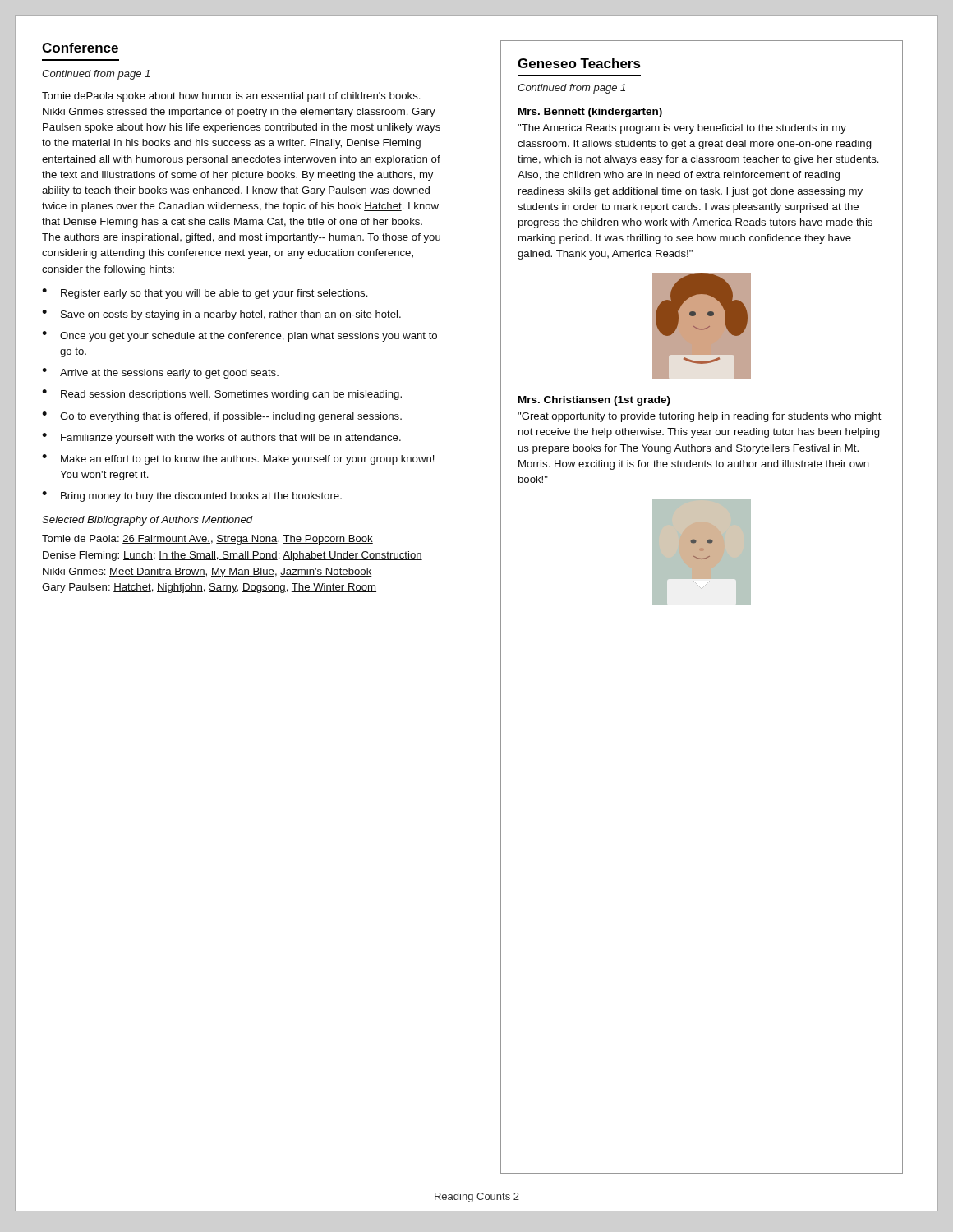Select the list item containing "•Make an effort to get to"

243,466
